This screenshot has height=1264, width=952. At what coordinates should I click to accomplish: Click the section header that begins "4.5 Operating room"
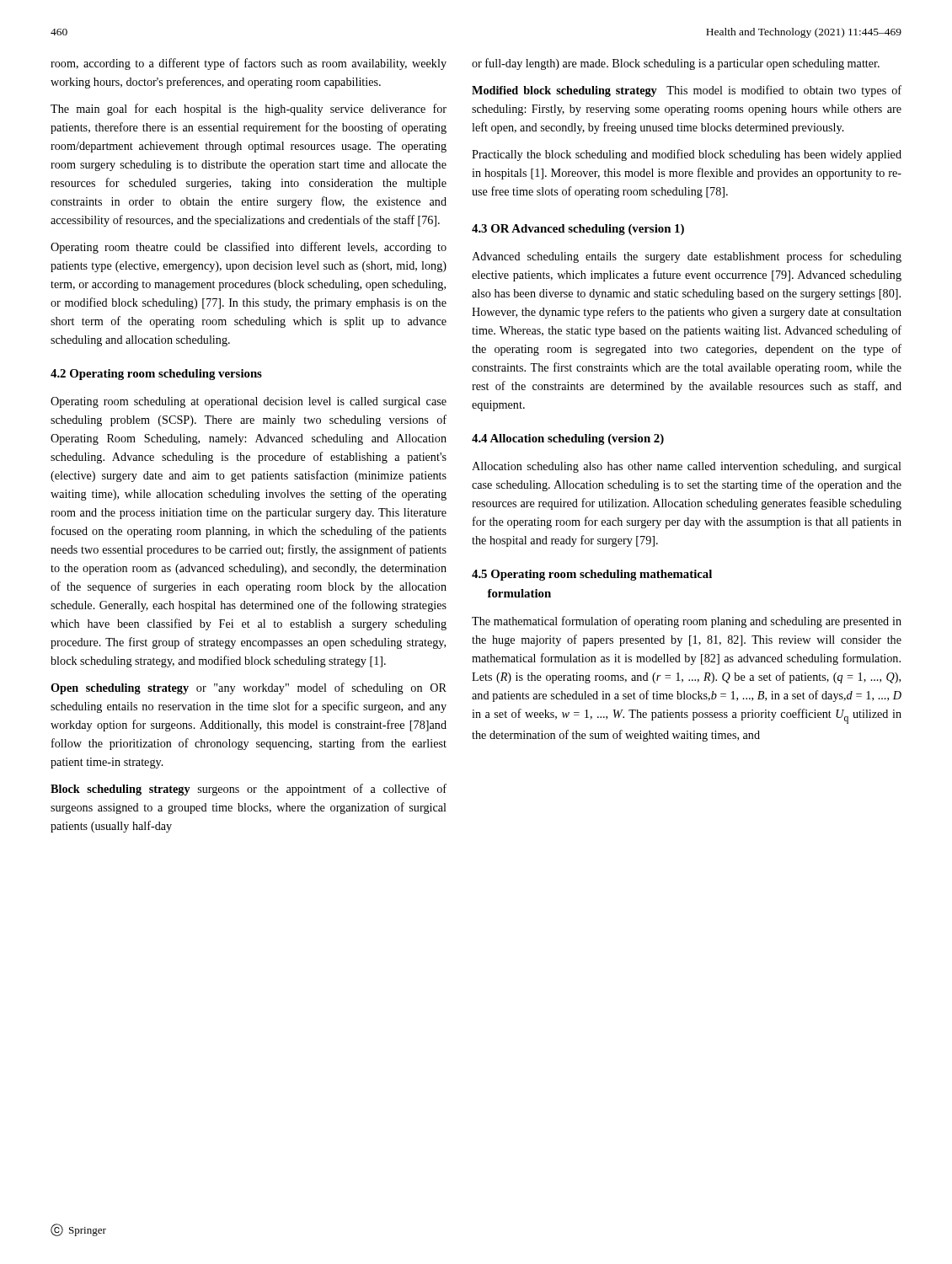point(592,583)
